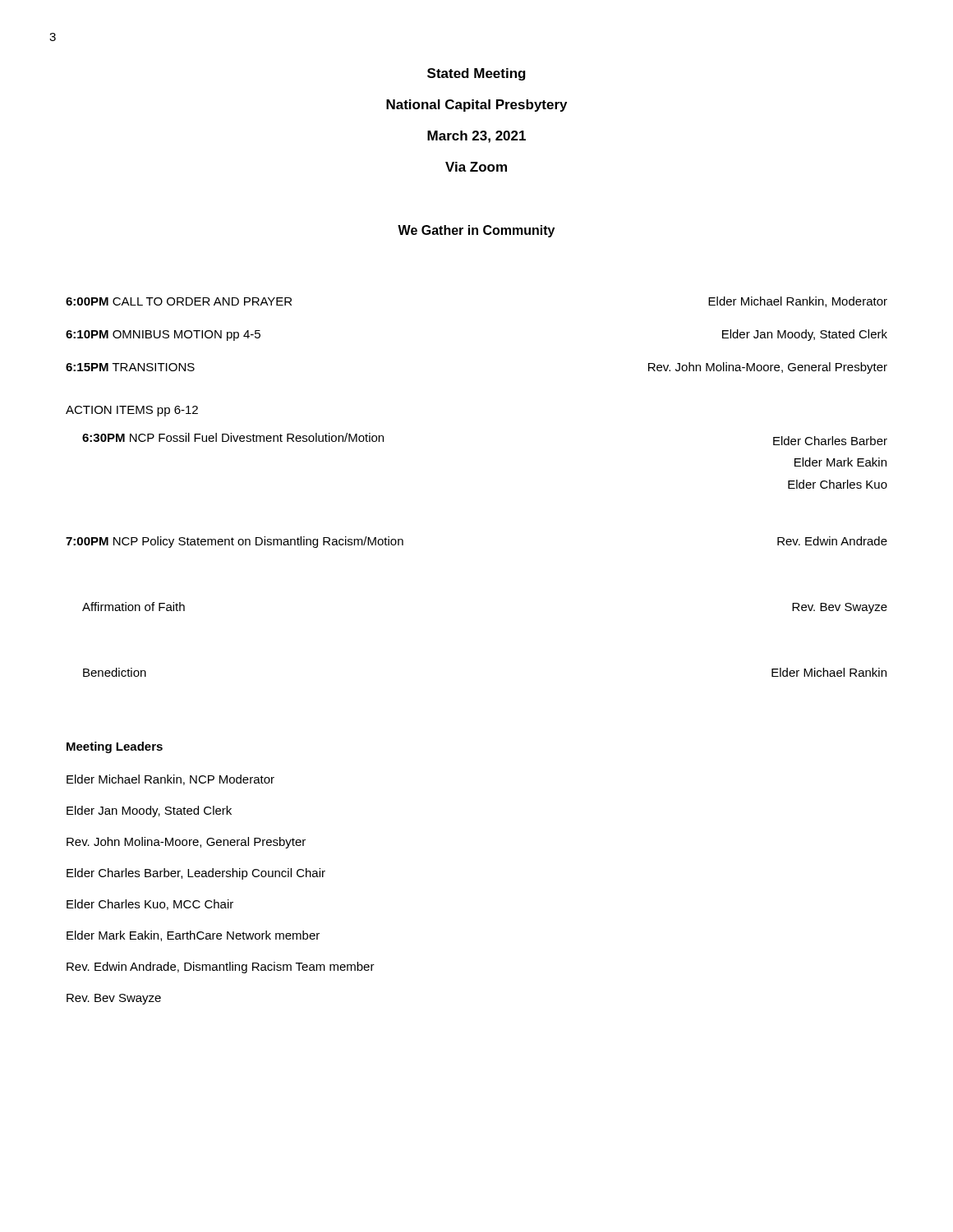Viewport: 953px width, 1232px height.
Task: Click on the block starting "Elder Charles Barber, Leadership Council Chair"
Action: (196, 873)
